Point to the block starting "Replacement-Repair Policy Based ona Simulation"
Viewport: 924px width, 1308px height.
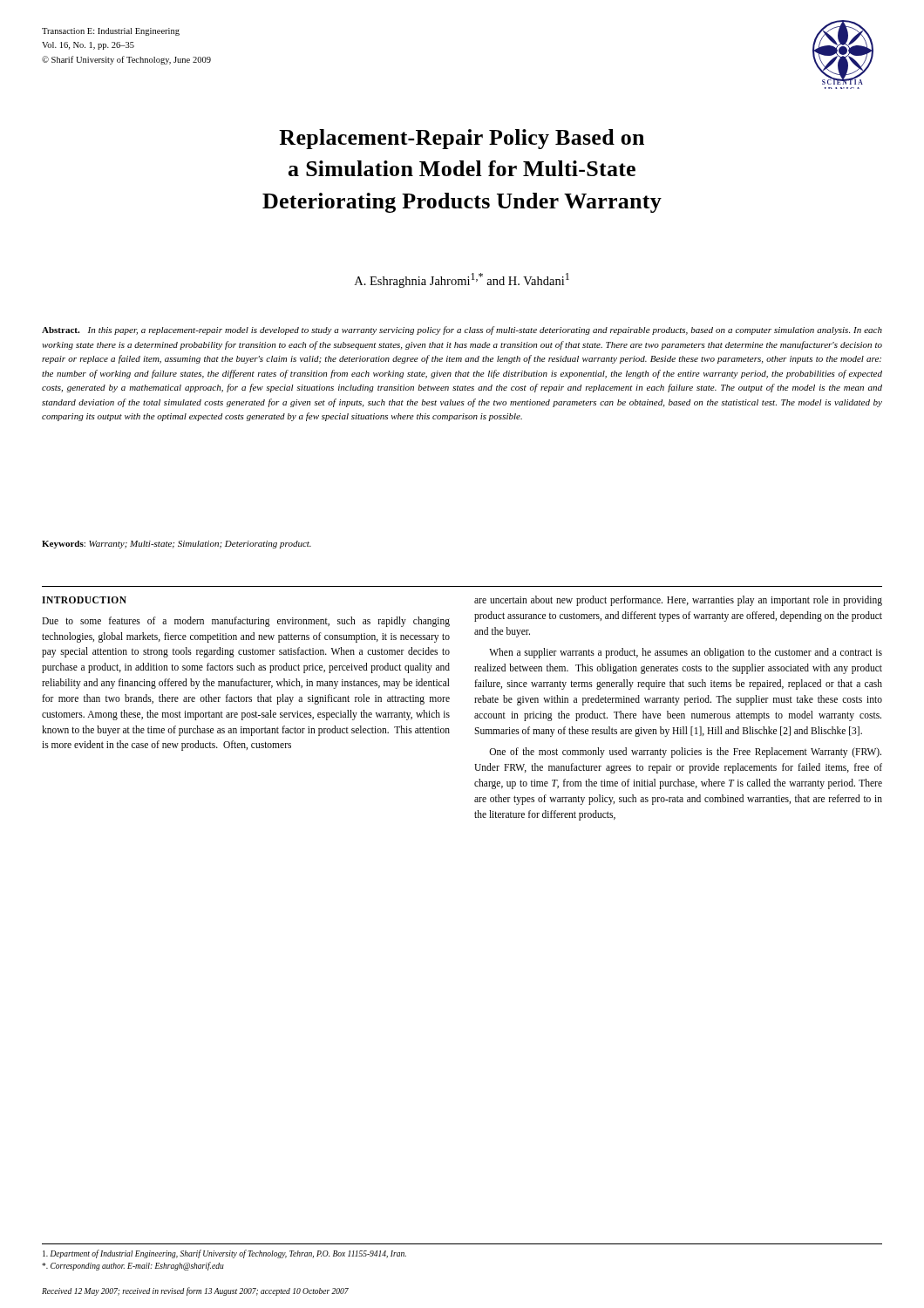(x=462, y=170)
